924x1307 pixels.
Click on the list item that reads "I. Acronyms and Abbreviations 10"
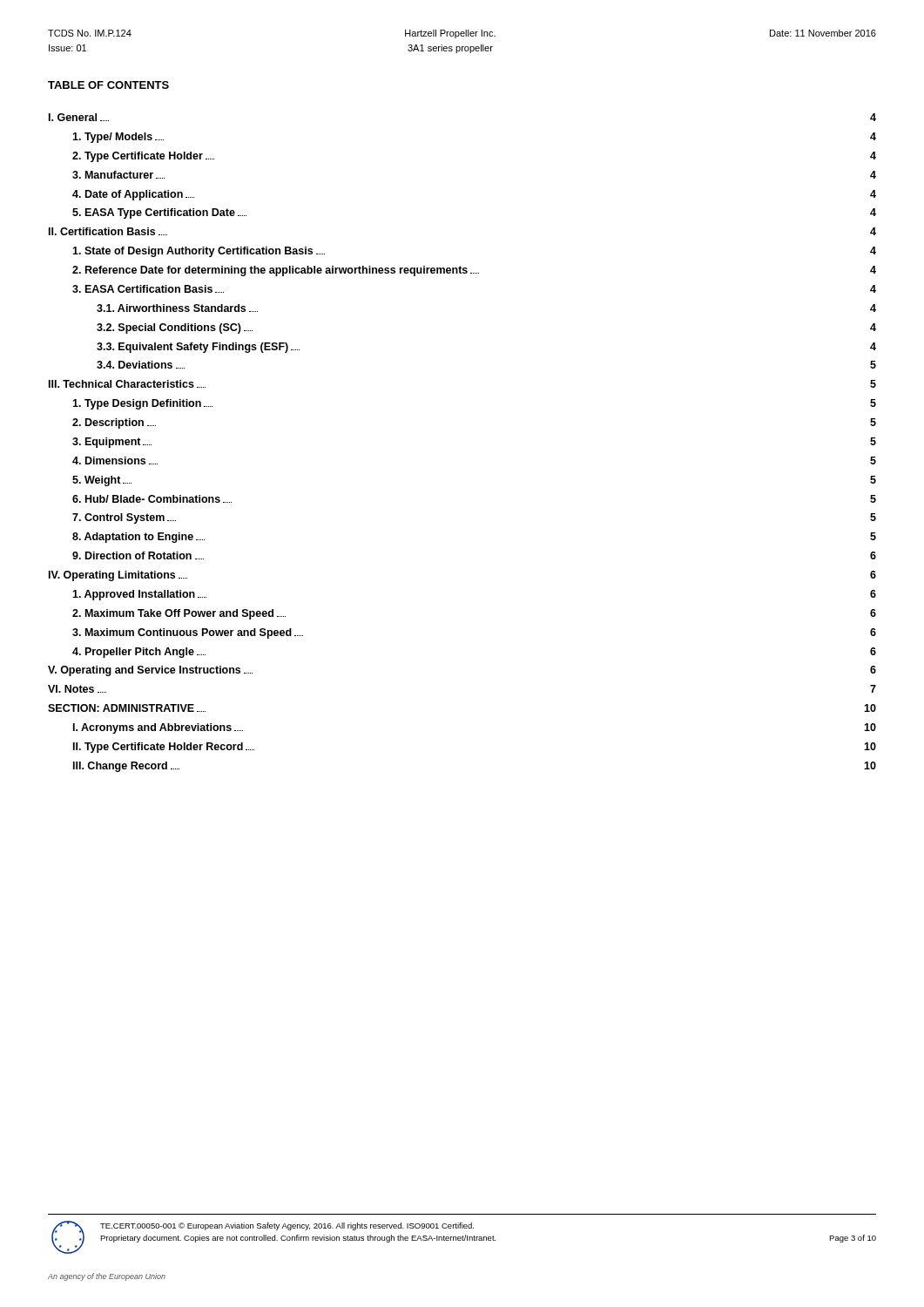[148, 728]
